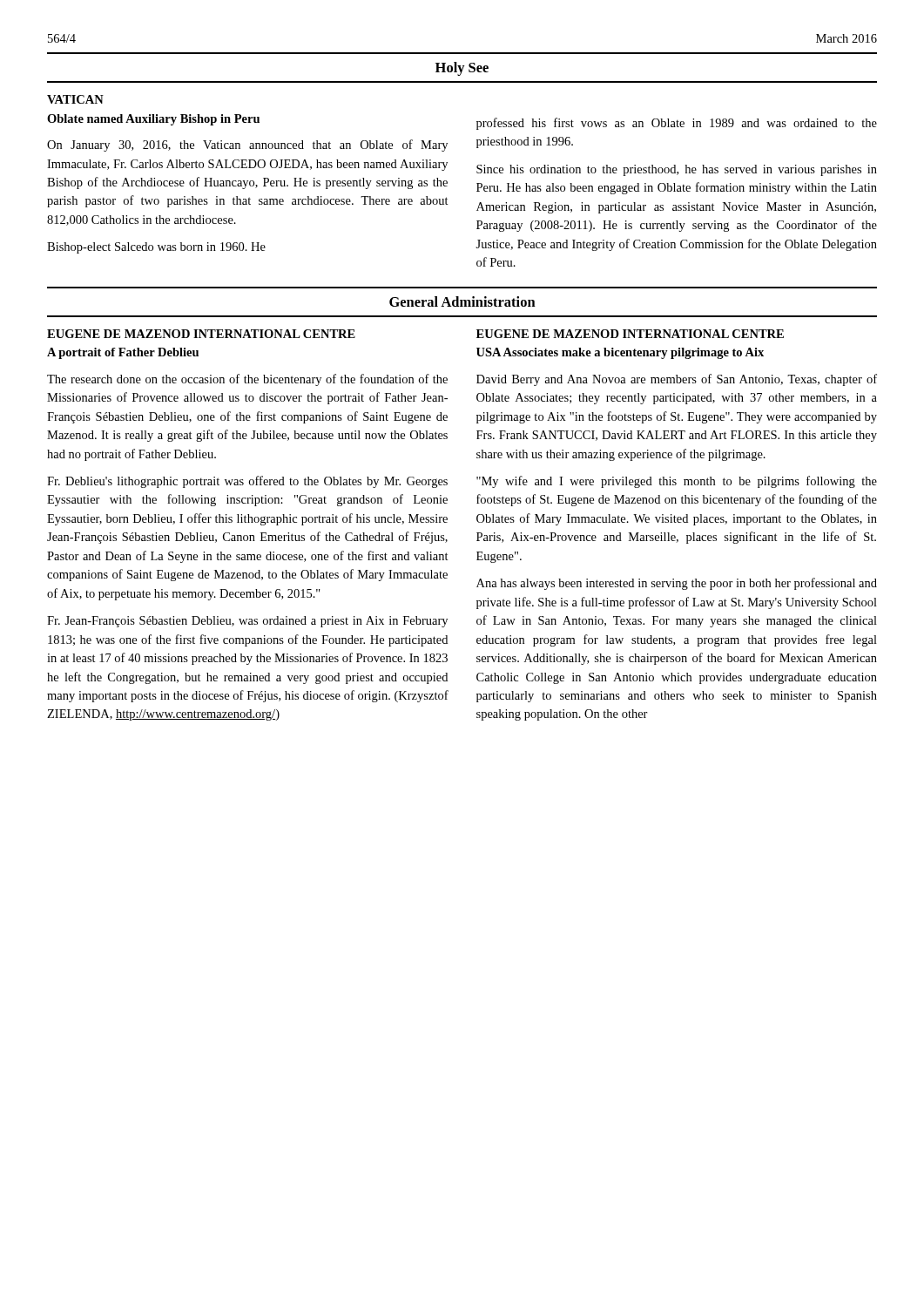Find the section header with the text "VATICAN Oblate named Auxiliary"
924x1307 pixels.
point(248,109)
